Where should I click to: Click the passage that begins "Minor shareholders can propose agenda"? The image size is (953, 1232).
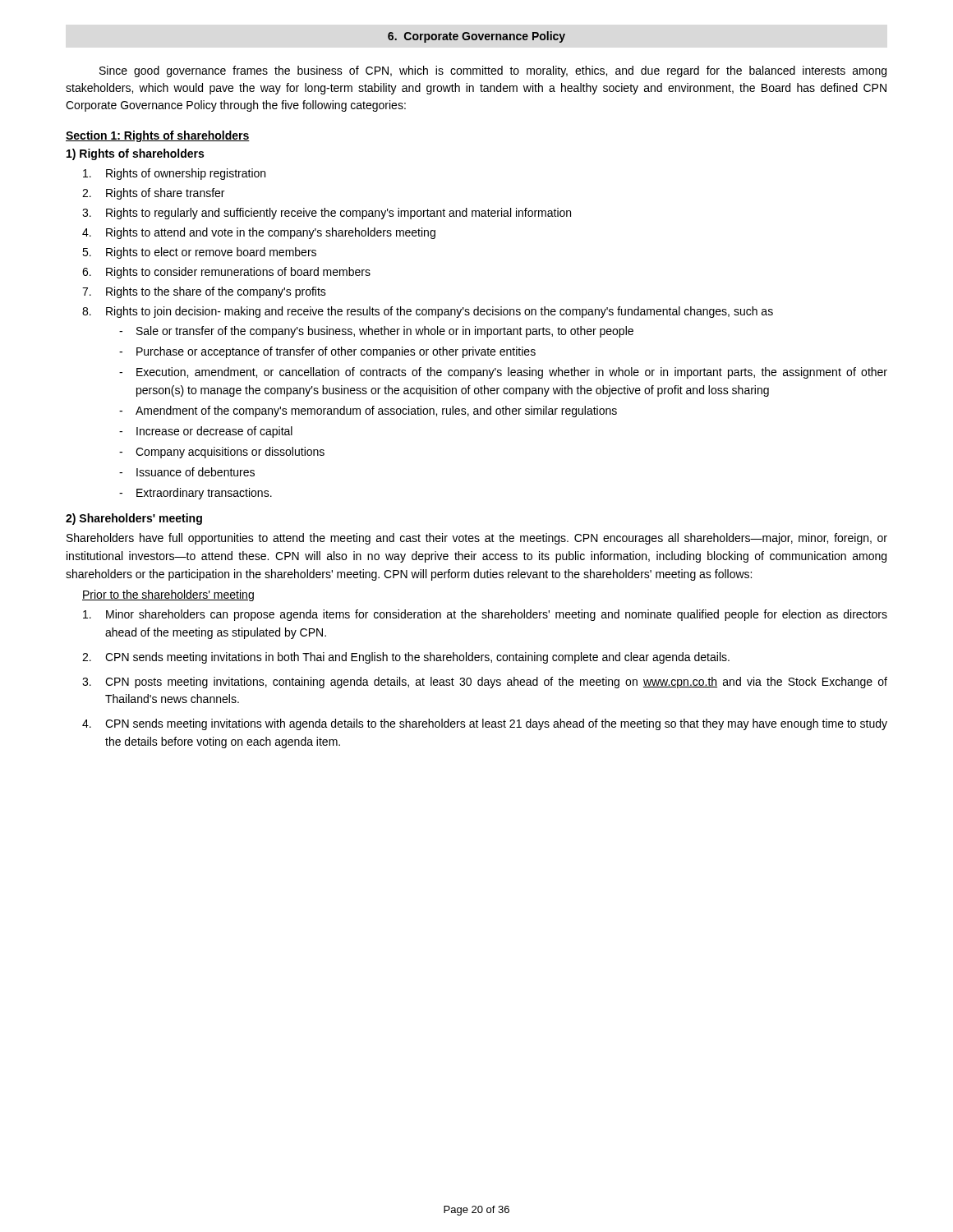[x=485, y=624]
